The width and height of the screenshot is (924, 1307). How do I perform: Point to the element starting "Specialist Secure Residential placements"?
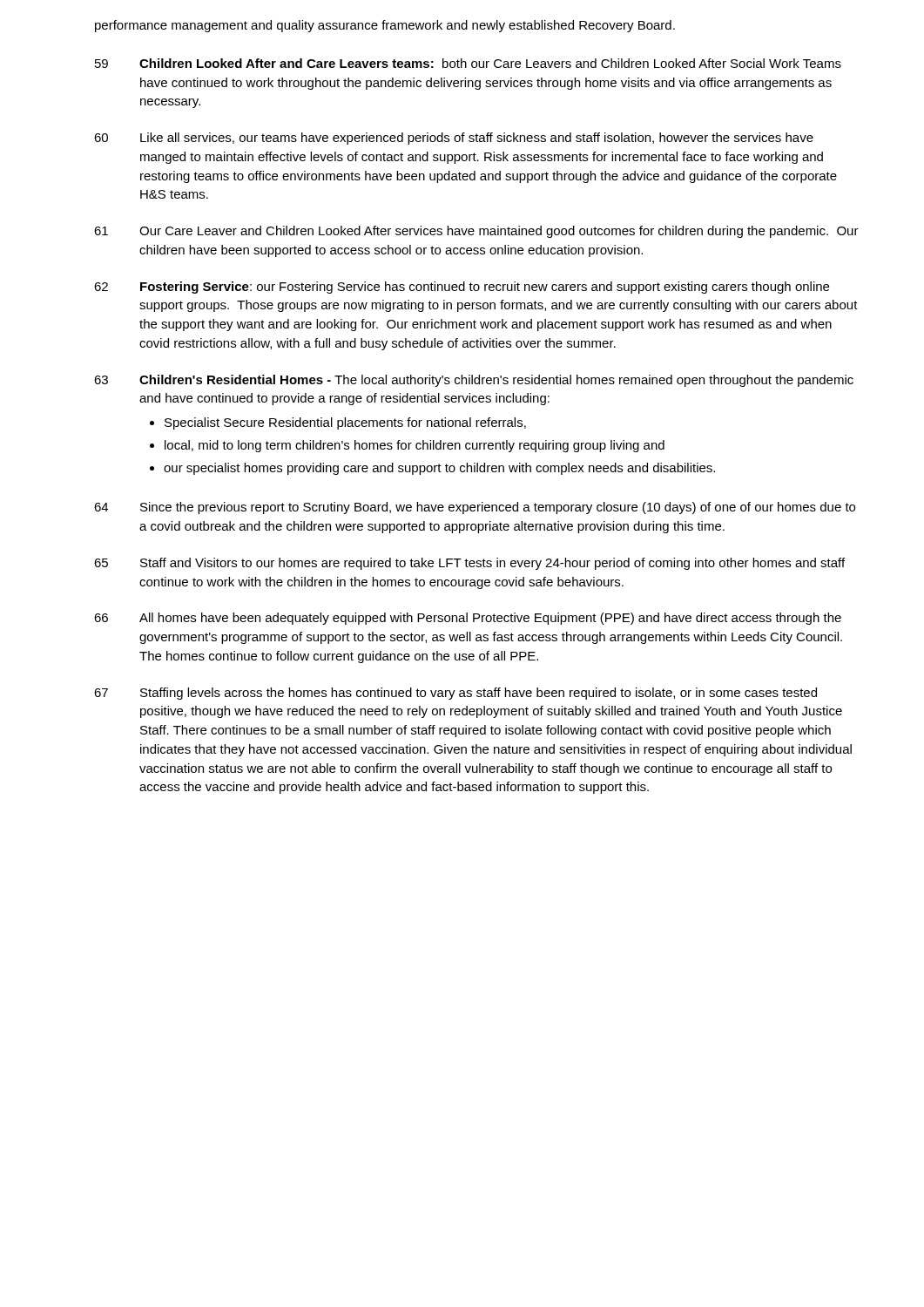(345, 422)
